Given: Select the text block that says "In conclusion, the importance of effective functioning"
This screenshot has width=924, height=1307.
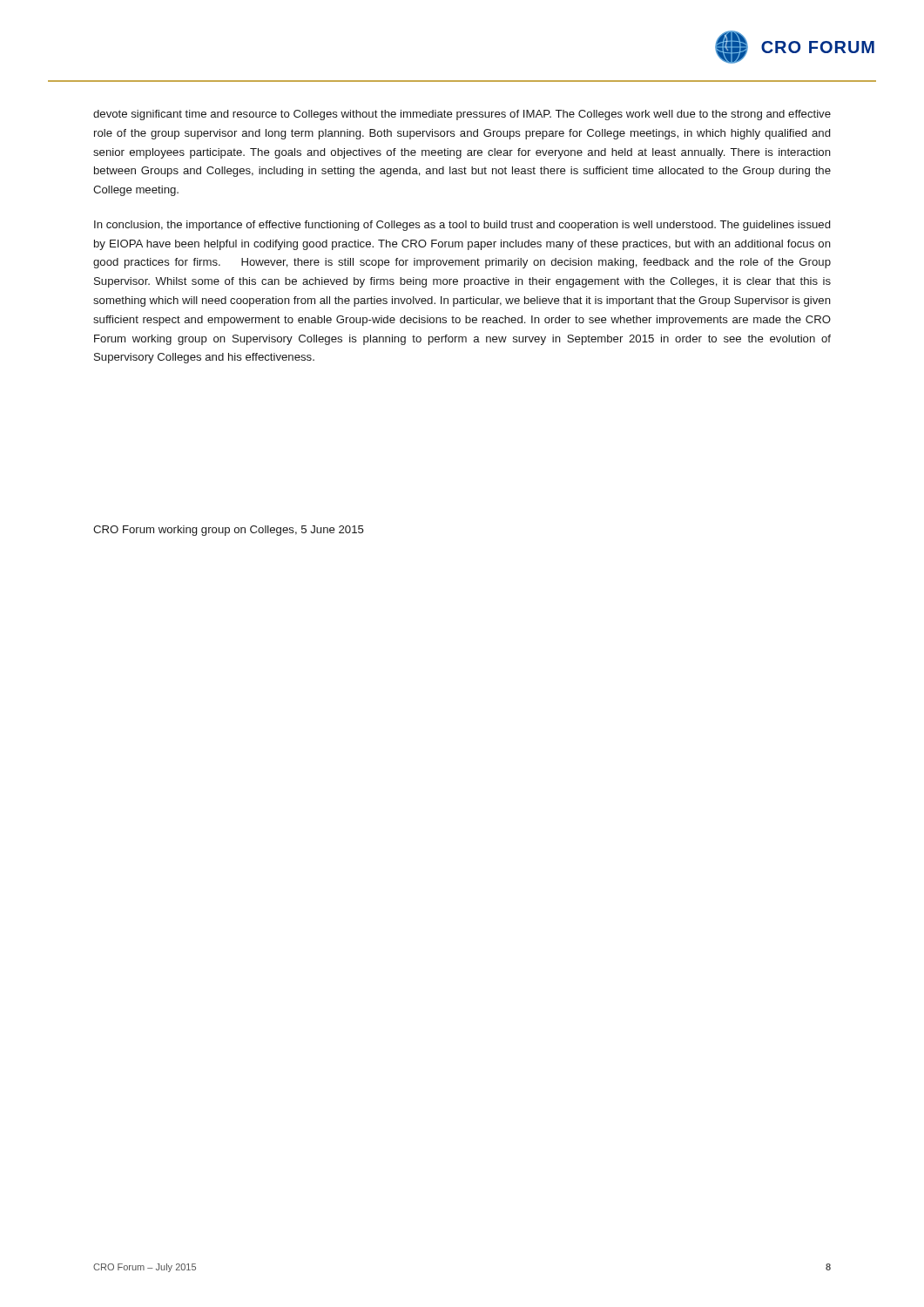Looking at the screenshot, I should [x=462, y=291].
